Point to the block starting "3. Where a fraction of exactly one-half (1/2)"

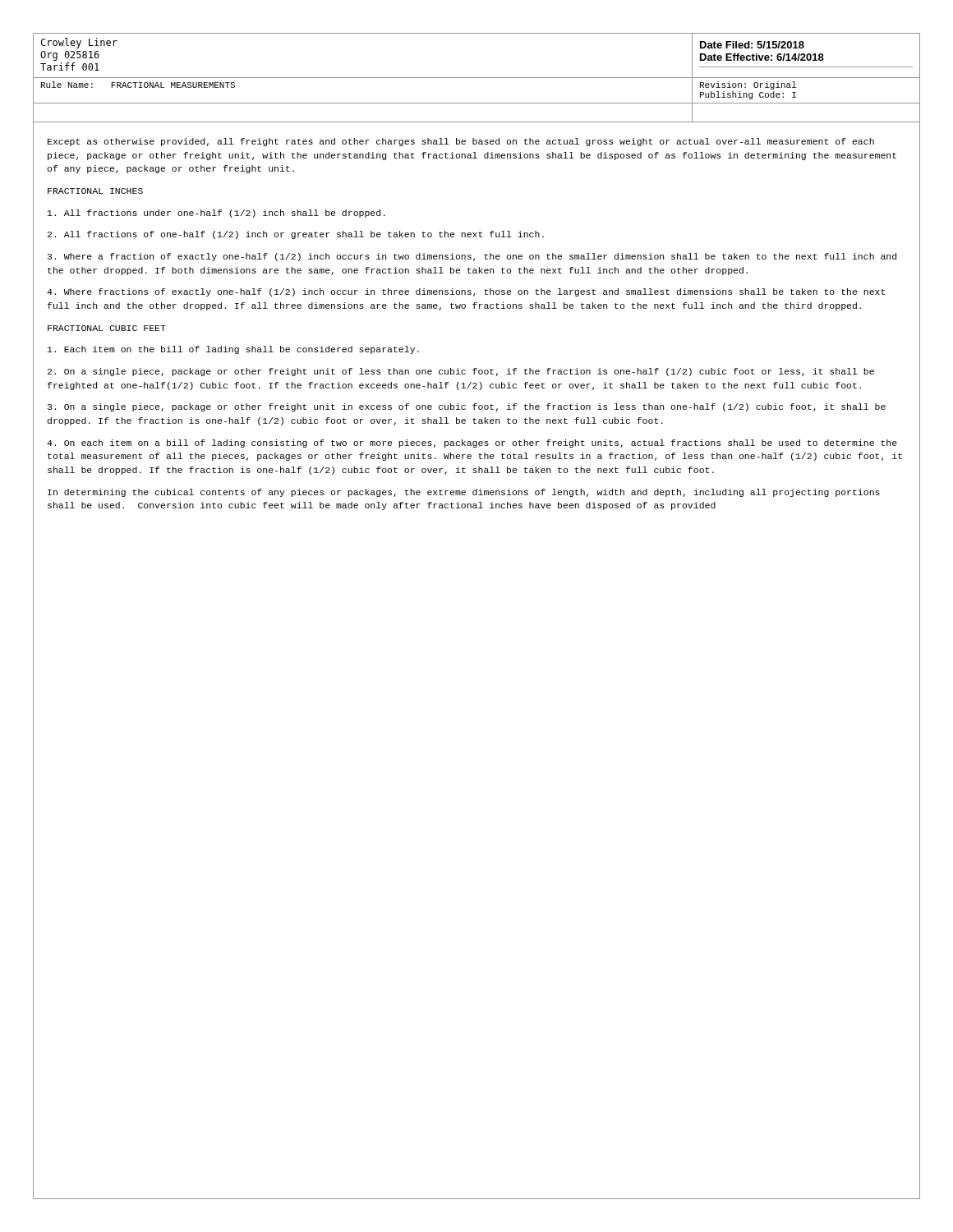[x=476, y=264]
